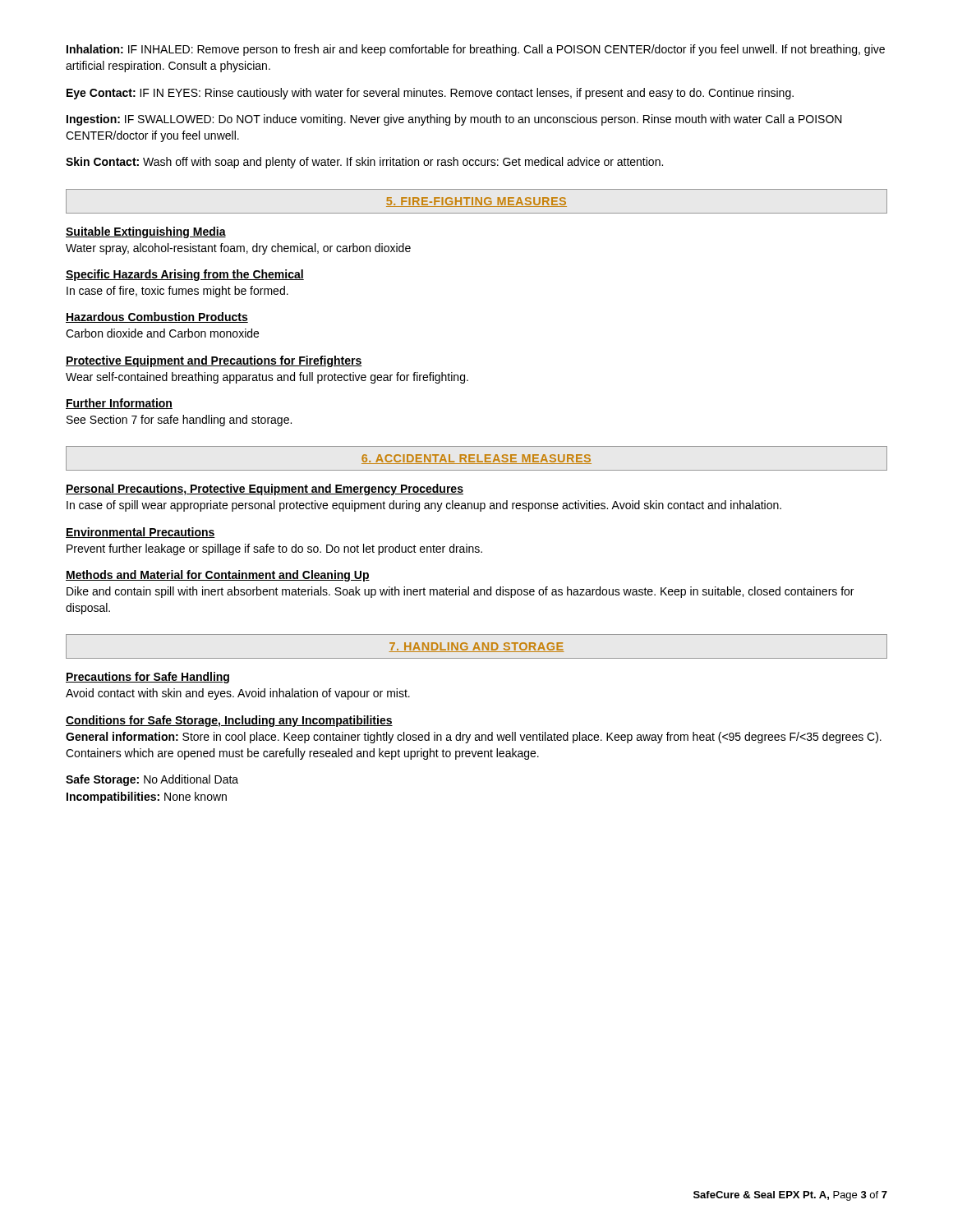Click the passage that begins "Wear self-contained breathing apparatus and full protective gear"
The width and height of the screenshot is (953, 1232).
click(x=476, y=377)
